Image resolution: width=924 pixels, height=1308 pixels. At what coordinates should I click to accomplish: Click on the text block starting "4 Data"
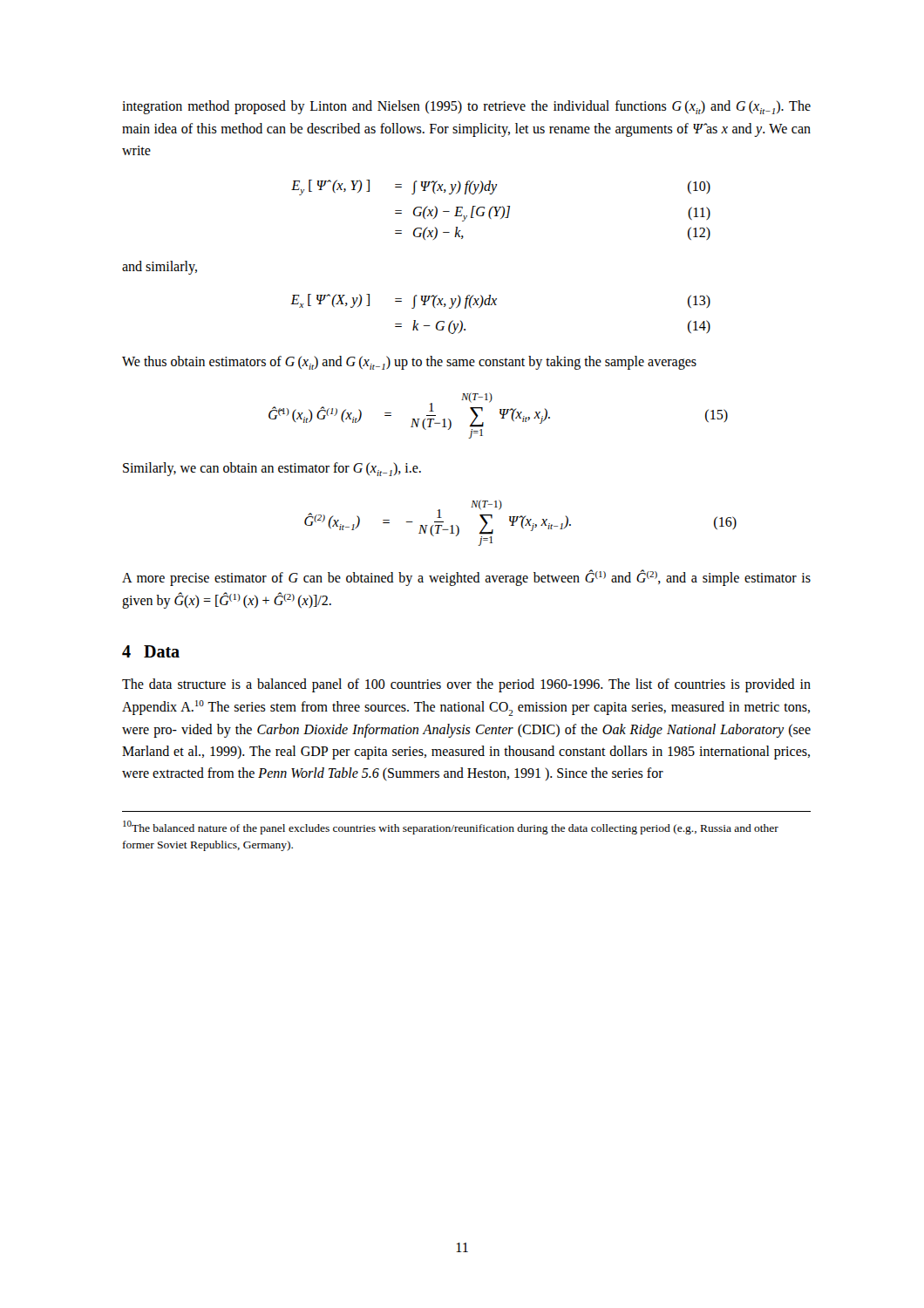(x=151, y=651)
